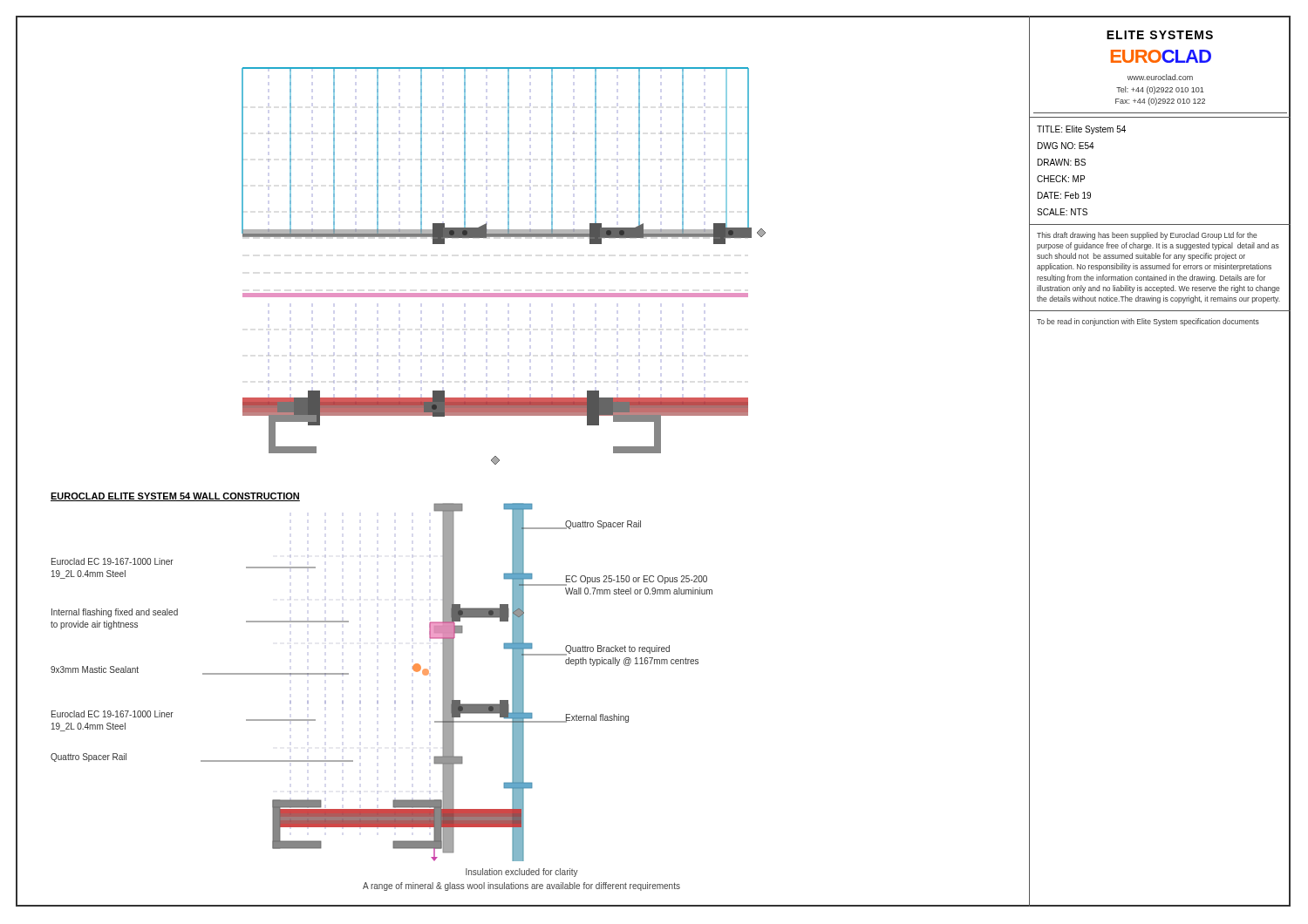Select the text starting "To be read"
Image resolution: width=1308 pixels, height=924 pixels.
(1148, 321)
